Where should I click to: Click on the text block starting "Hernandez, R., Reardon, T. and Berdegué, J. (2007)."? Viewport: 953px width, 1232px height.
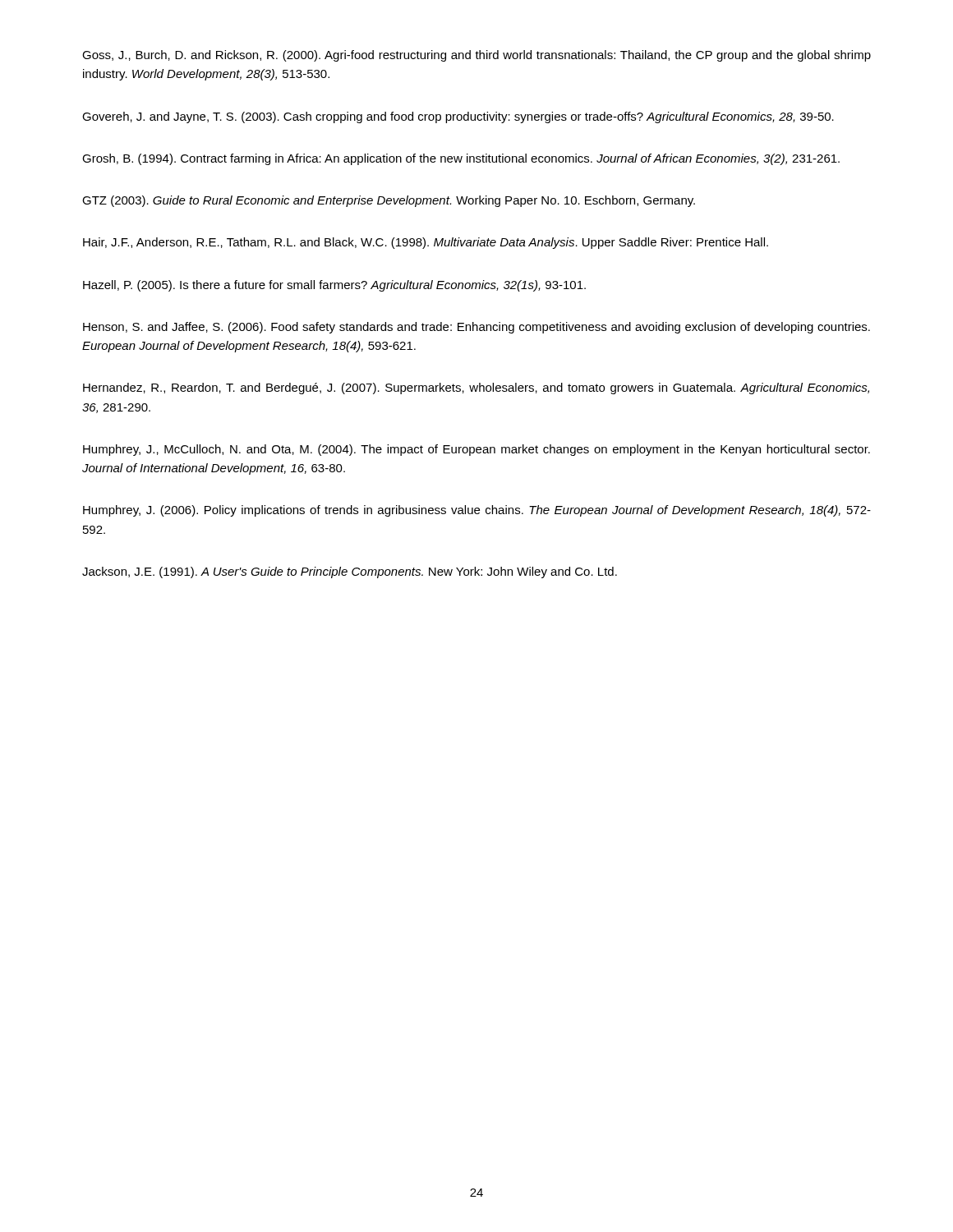pyautogui.click(x=476, y=397)
